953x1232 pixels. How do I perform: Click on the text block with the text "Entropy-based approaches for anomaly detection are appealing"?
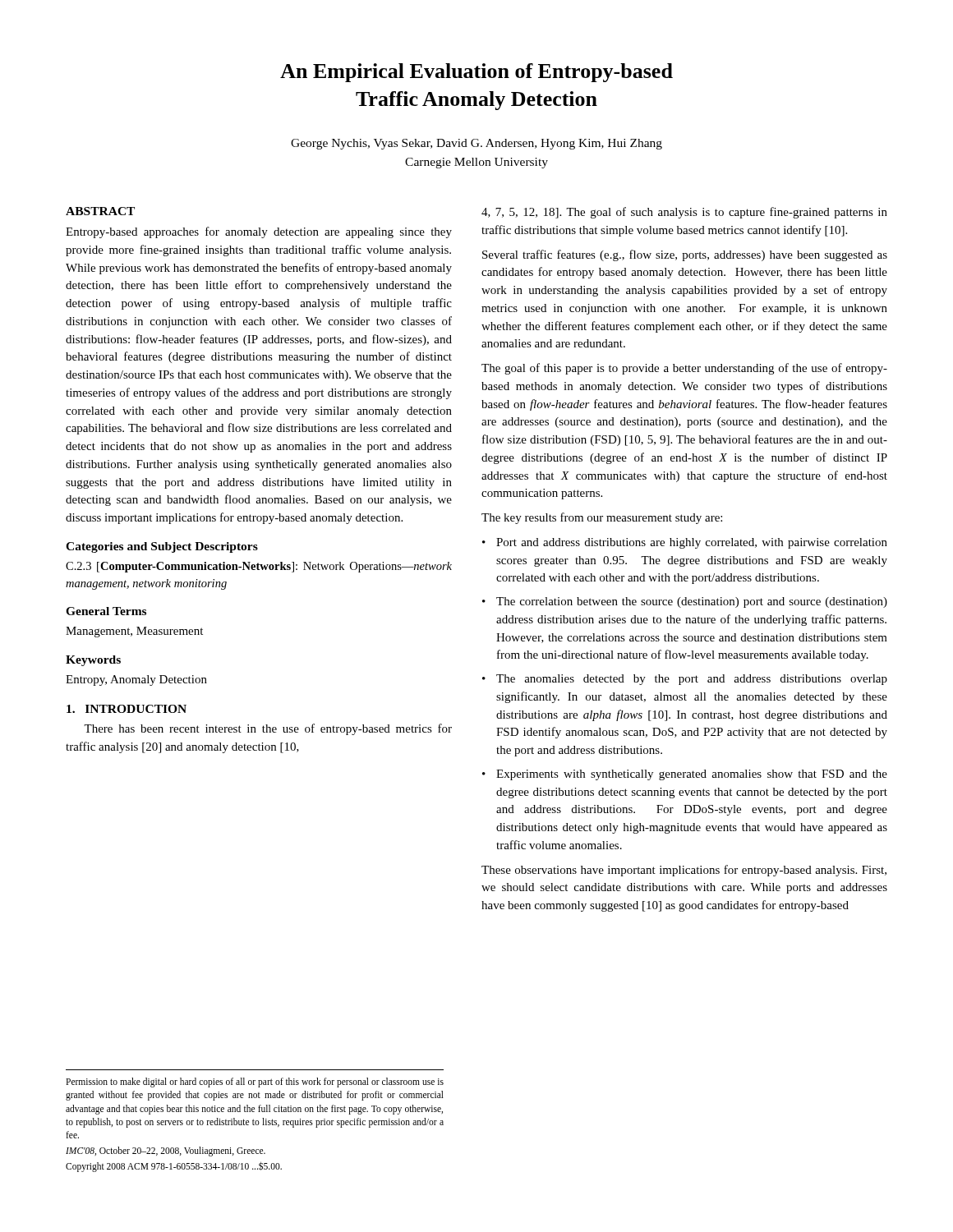pyautogui.click(x=259, y=375)
